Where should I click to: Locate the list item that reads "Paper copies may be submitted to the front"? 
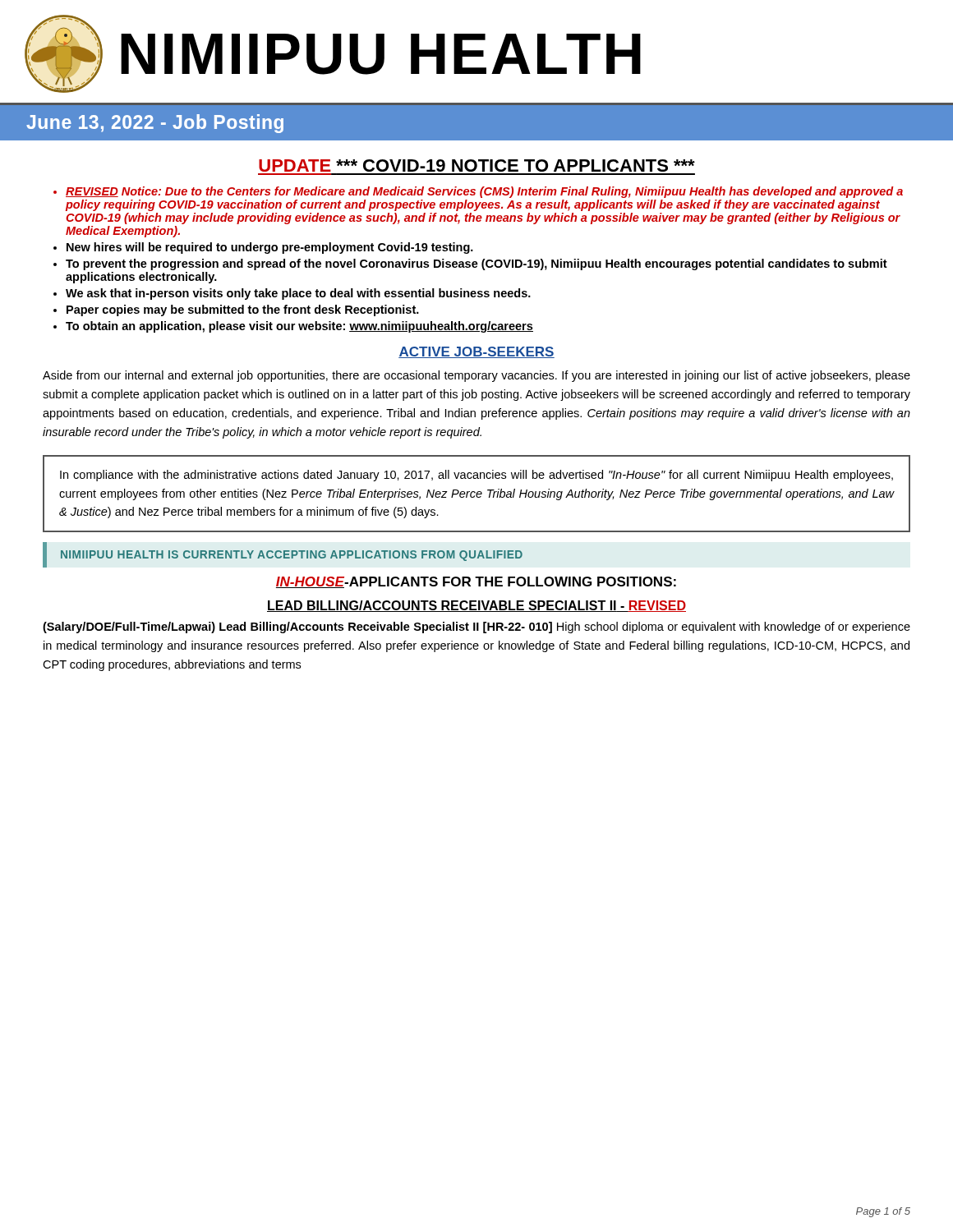tap(242, 310)
